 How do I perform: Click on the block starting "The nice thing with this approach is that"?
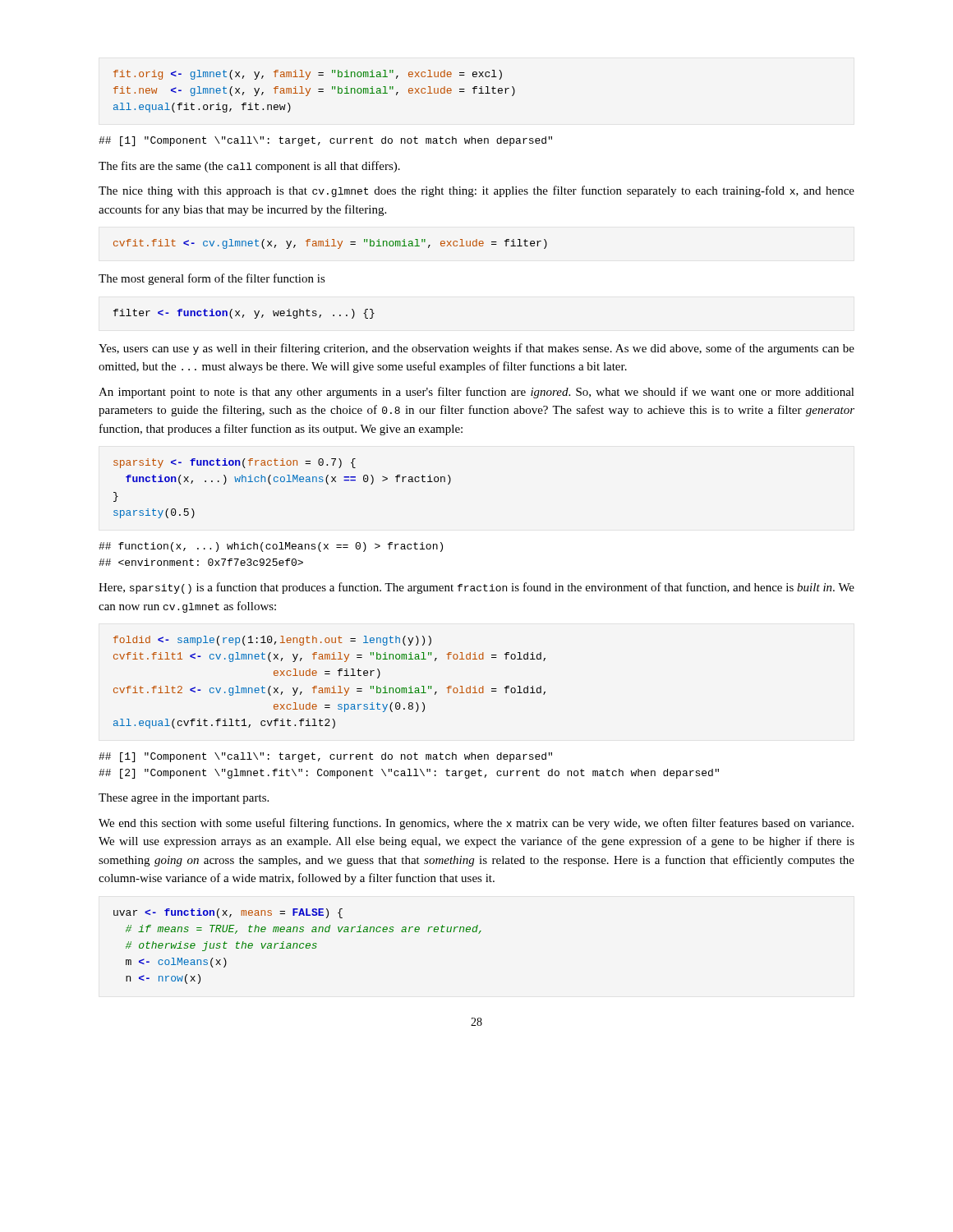click(476, 200)
